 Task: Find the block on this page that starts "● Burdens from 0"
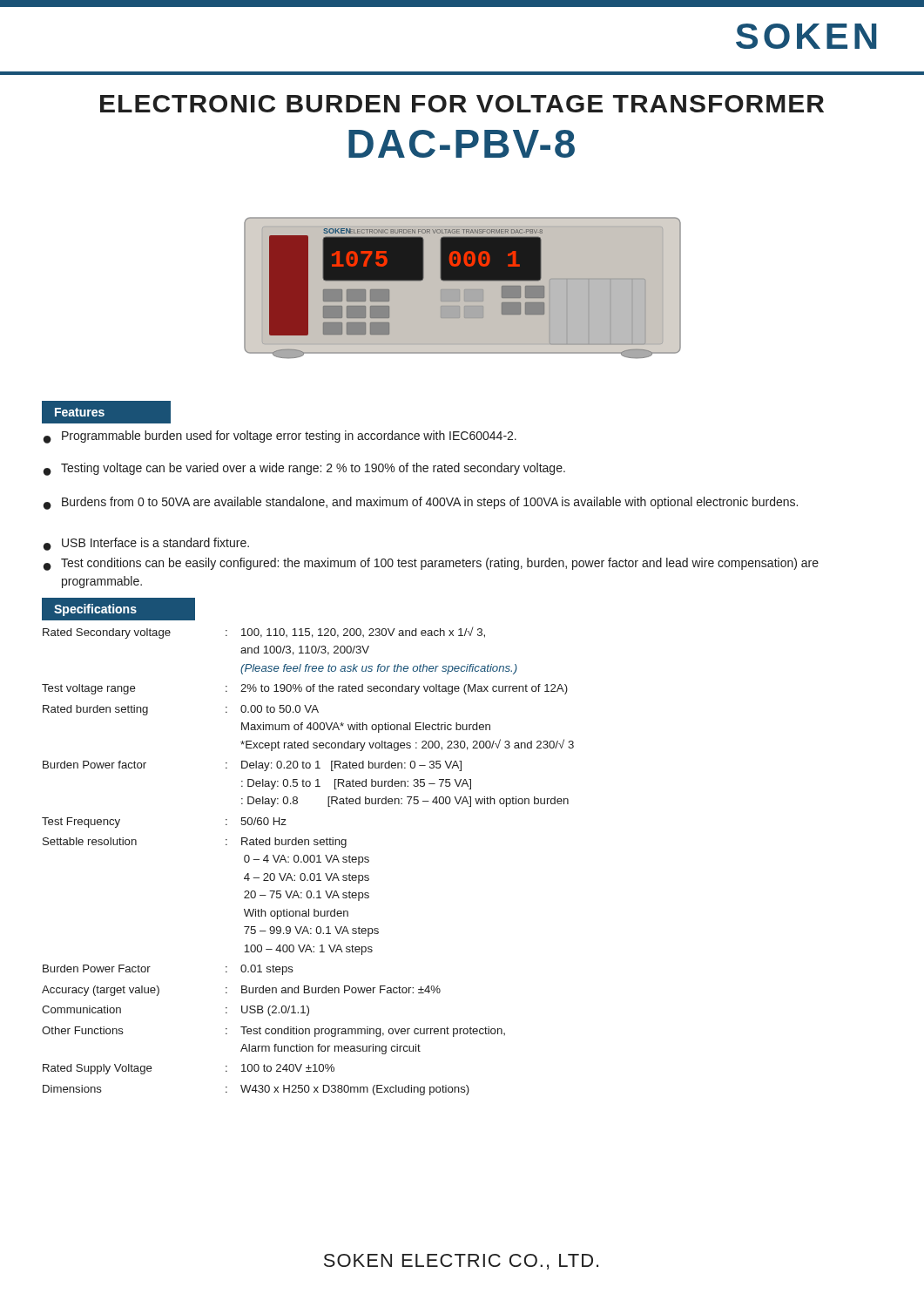pos(462,505)
